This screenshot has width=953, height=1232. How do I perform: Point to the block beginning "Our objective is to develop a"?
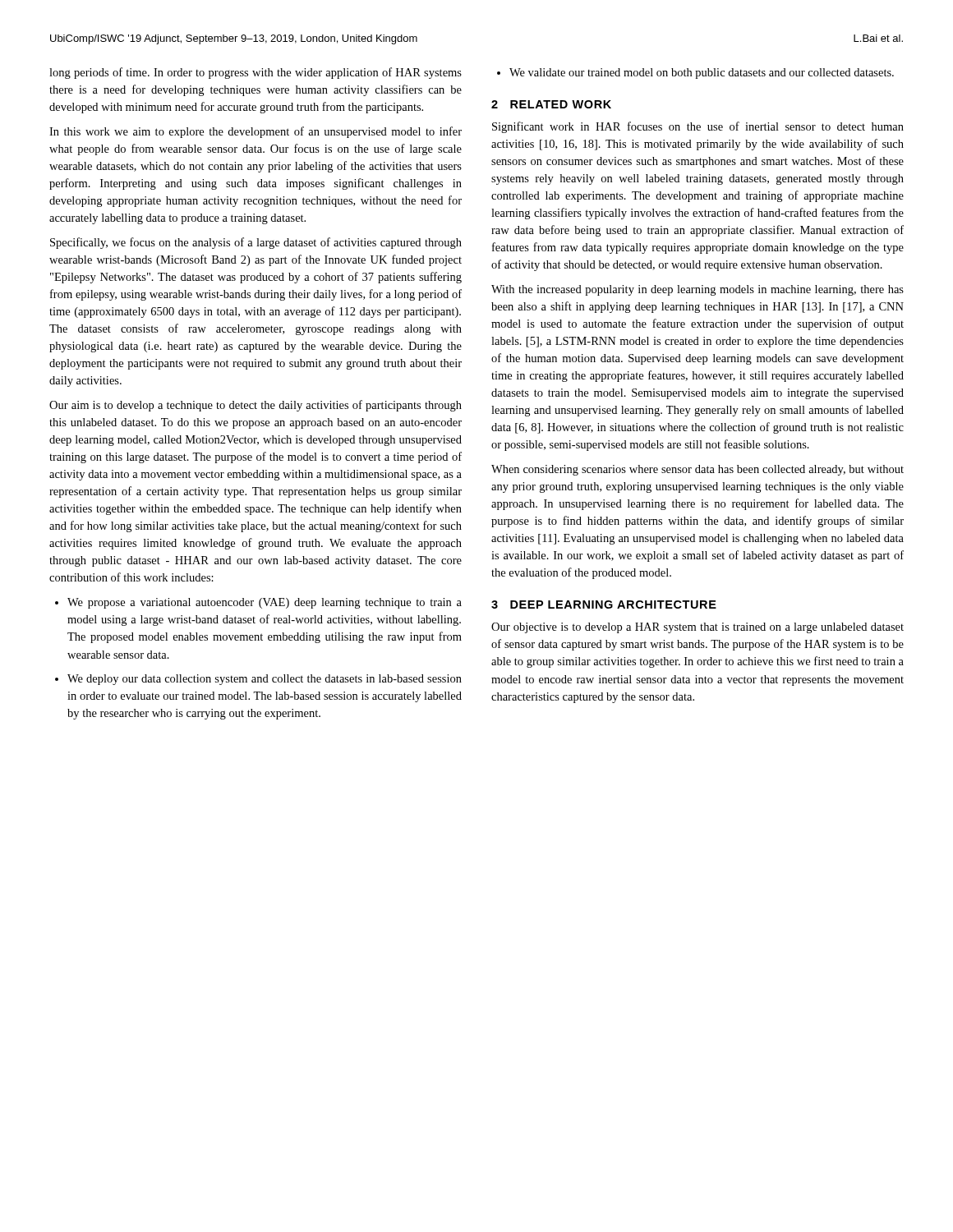(698, 662)
